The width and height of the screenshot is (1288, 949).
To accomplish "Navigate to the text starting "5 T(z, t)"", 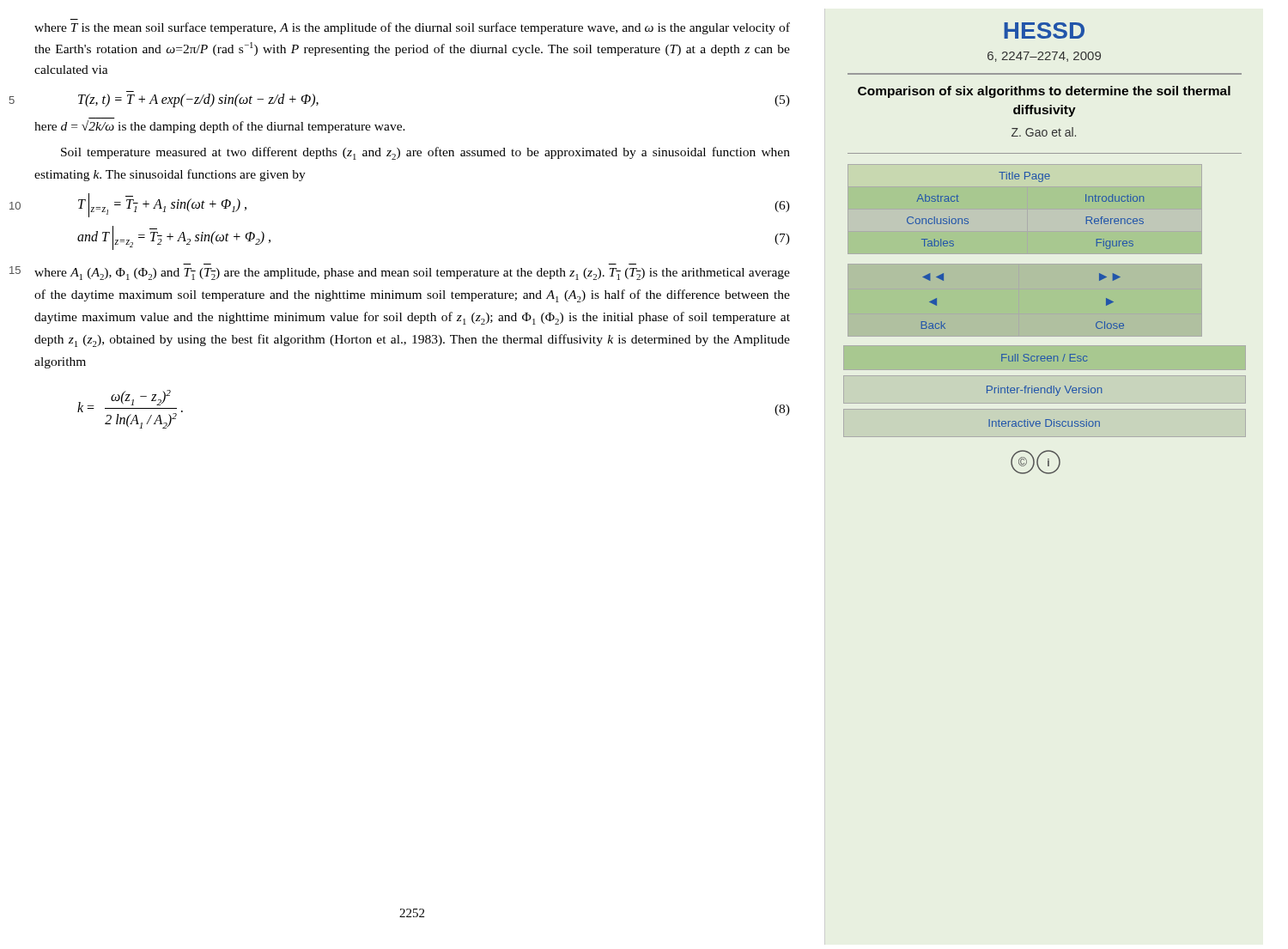I will [204, 100].
